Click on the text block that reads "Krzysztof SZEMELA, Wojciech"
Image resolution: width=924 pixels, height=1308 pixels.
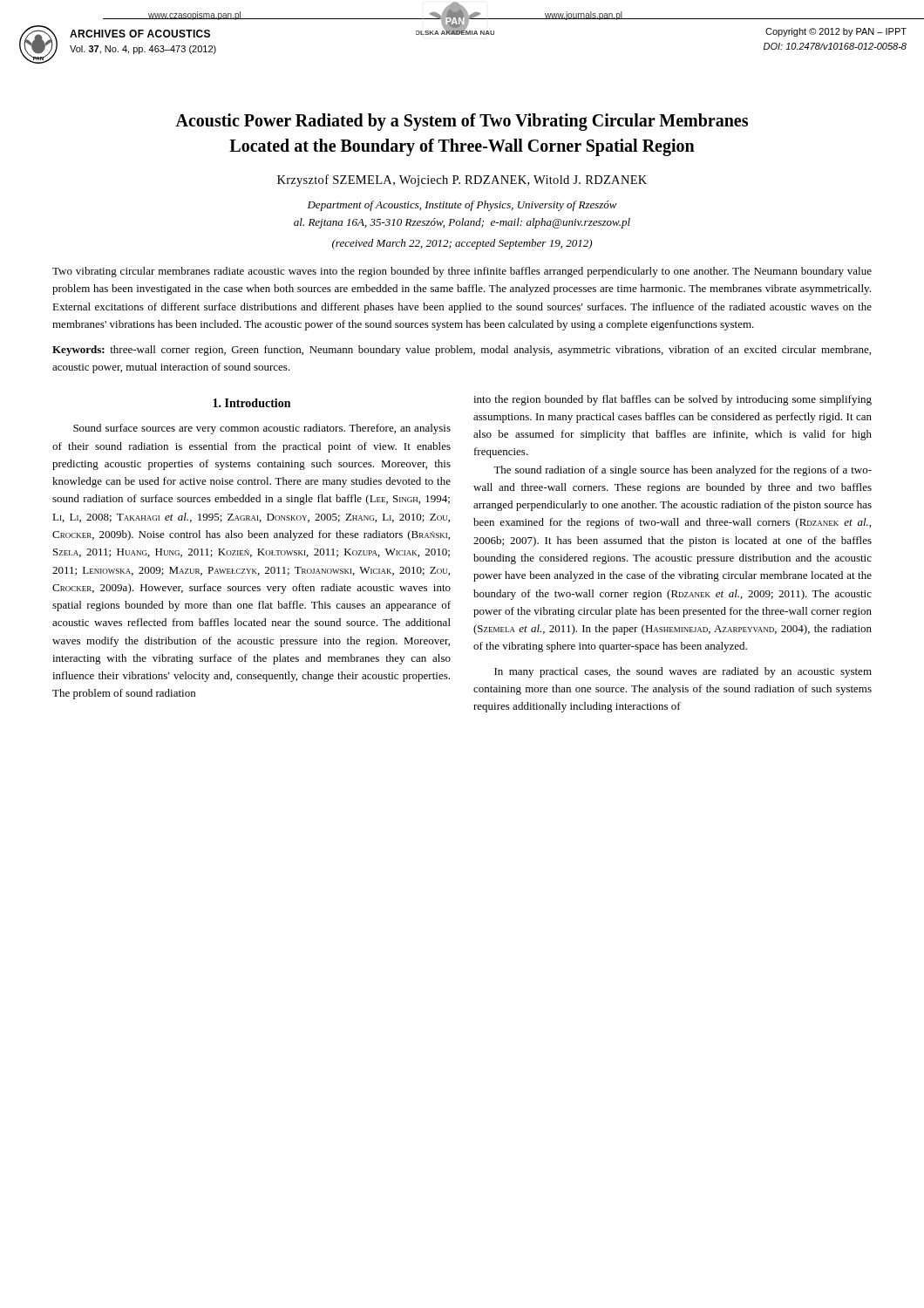point(462,180)
